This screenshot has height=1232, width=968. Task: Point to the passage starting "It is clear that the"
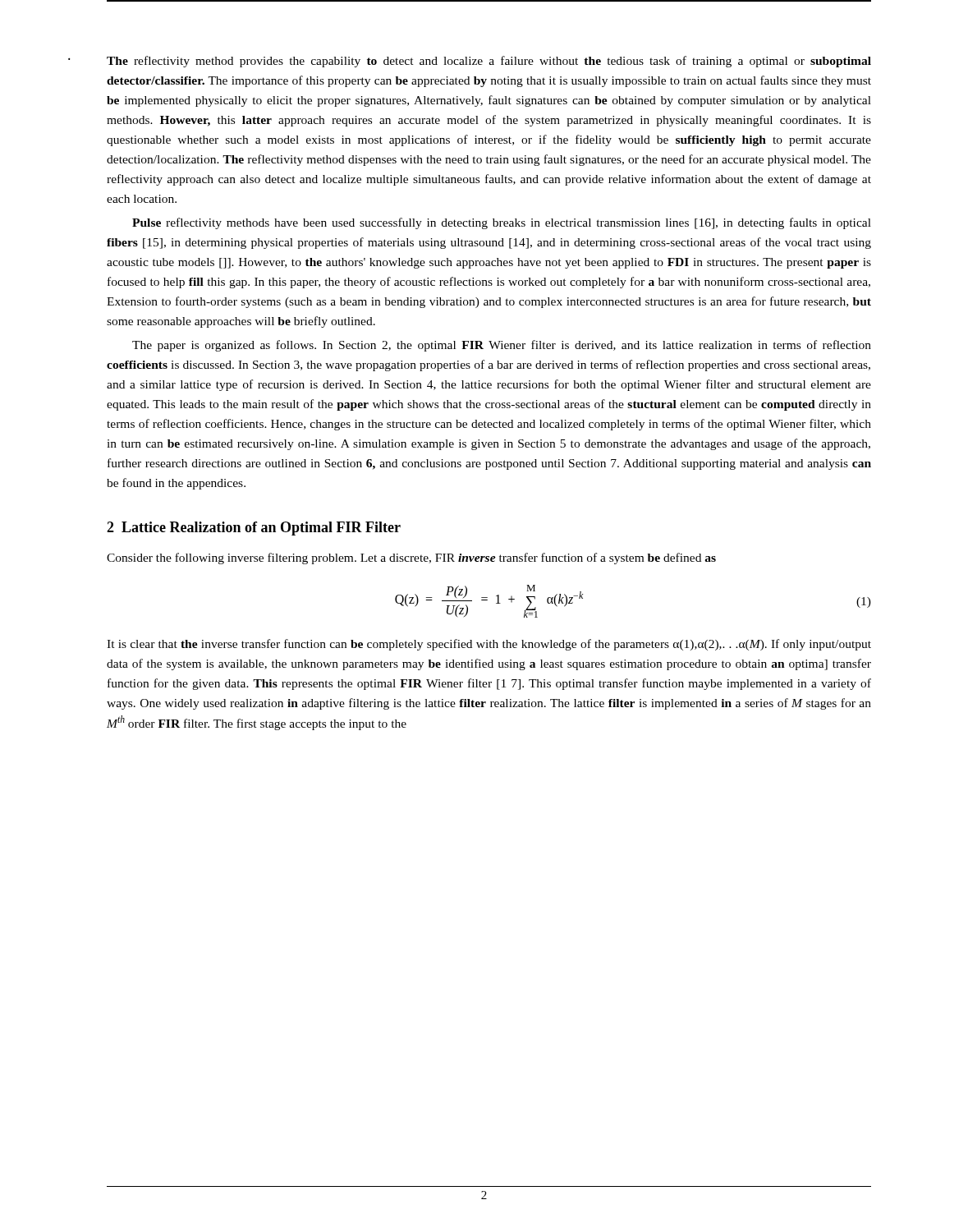click(489, 684)
